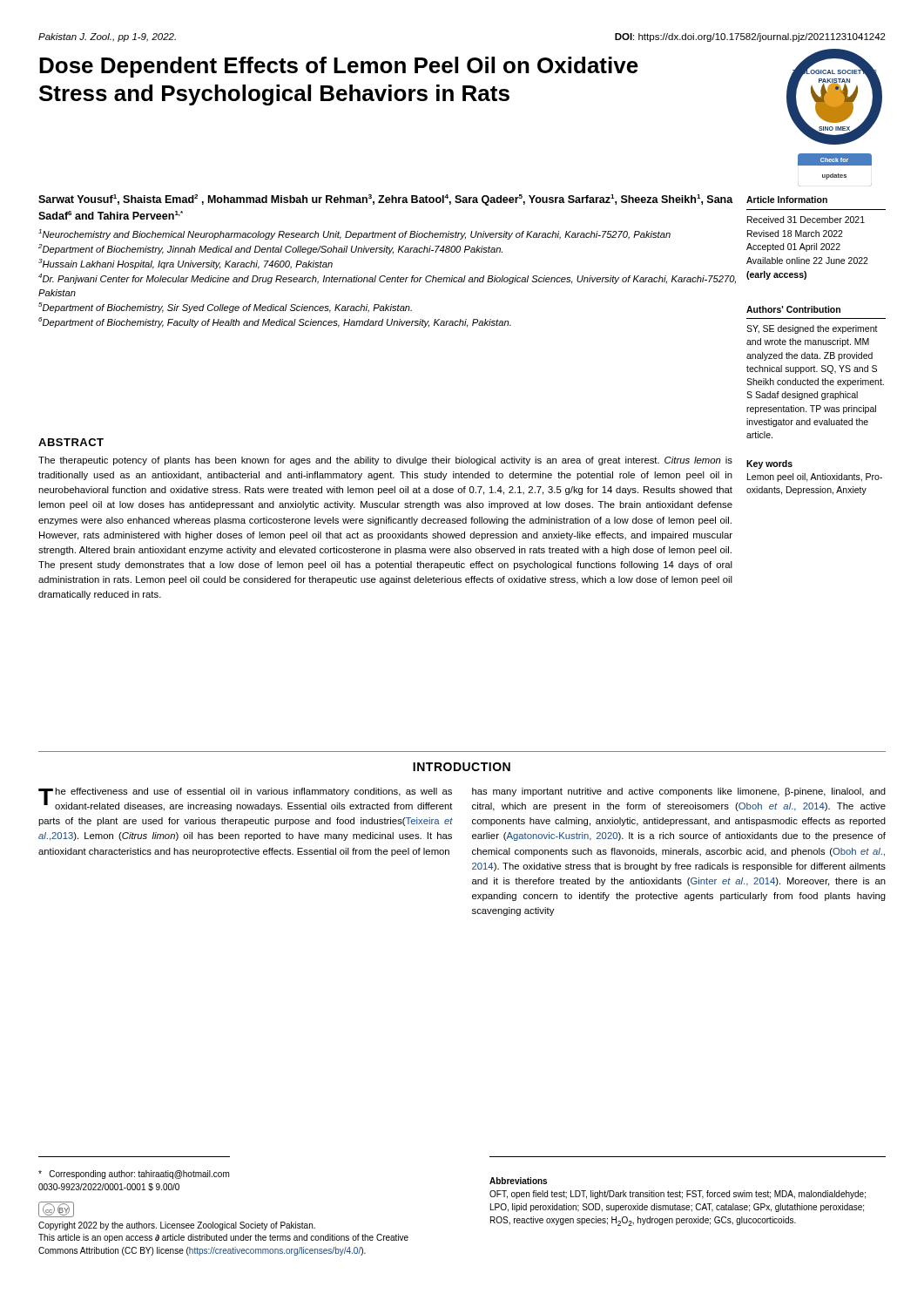Select the footnote that says "Abbreviations OFT, open field test;"
The width and height of the screenshot is (924, 1307).
click(x=678, y=1202)
